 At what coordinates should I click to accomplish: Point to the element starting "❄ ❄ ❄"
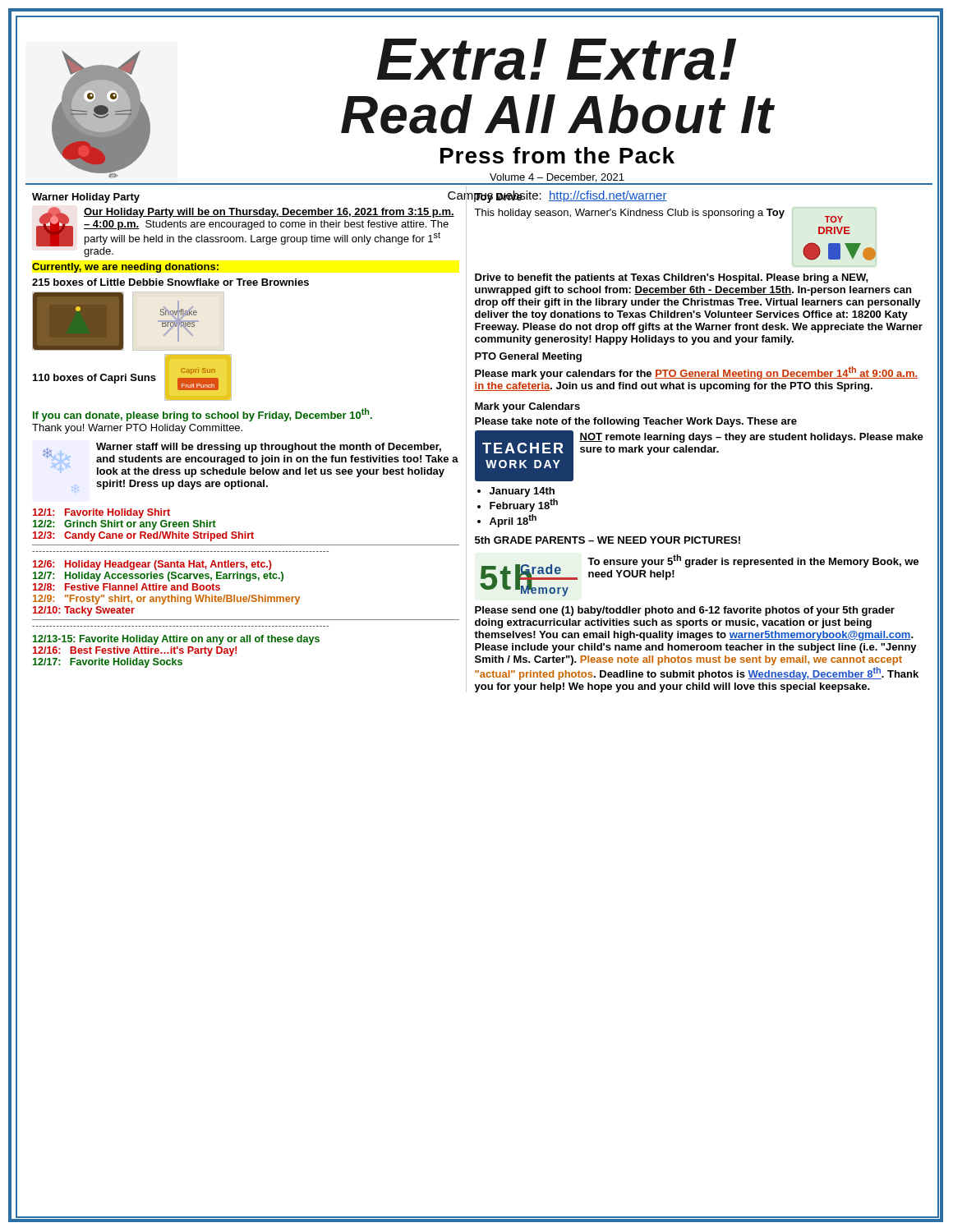tap(245, 471)
